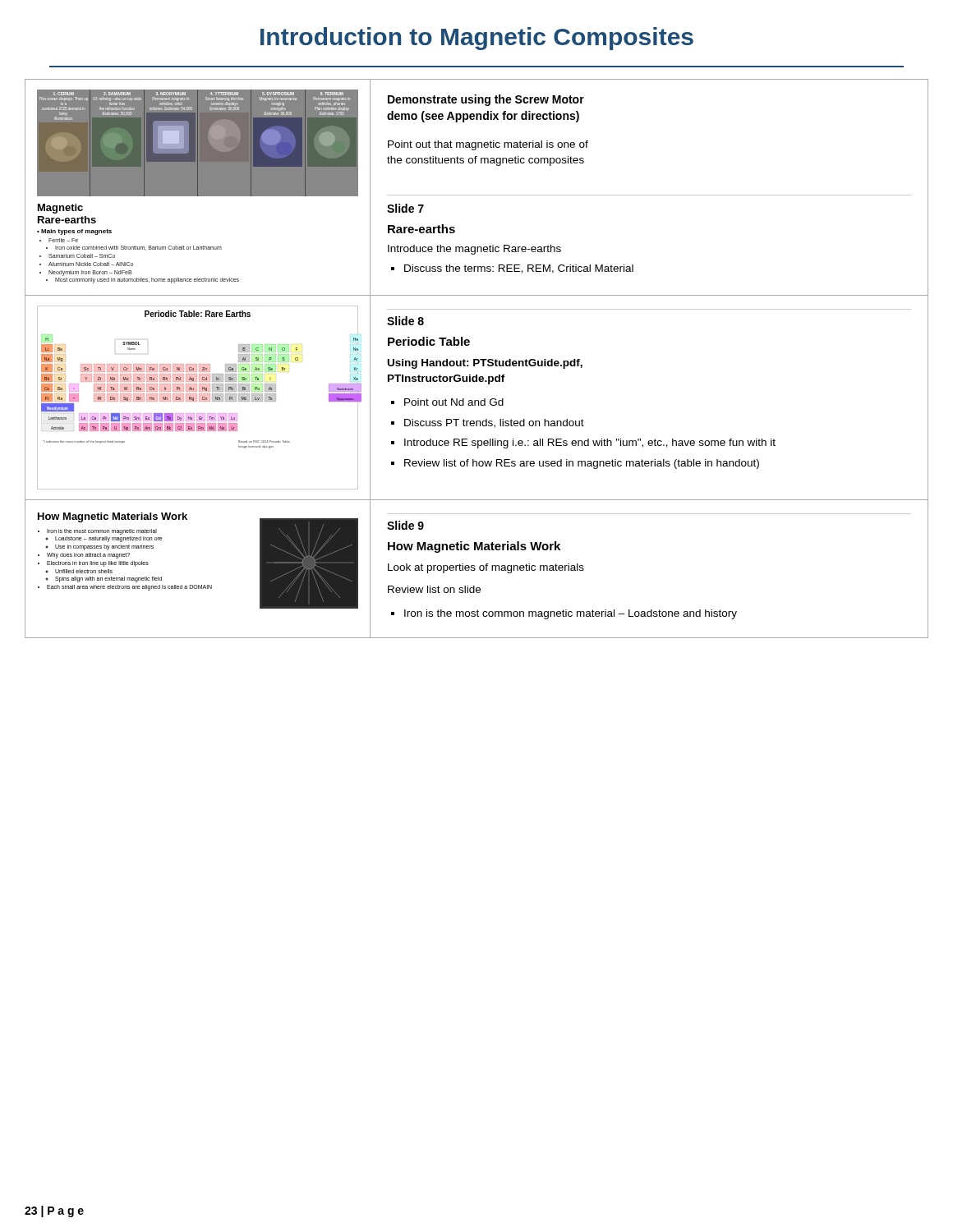Image resolution: width=953 pixels, height=1232 pixels.
Task: Locate the section header with the text "Periodic Table"
Action: click(429, 341)
